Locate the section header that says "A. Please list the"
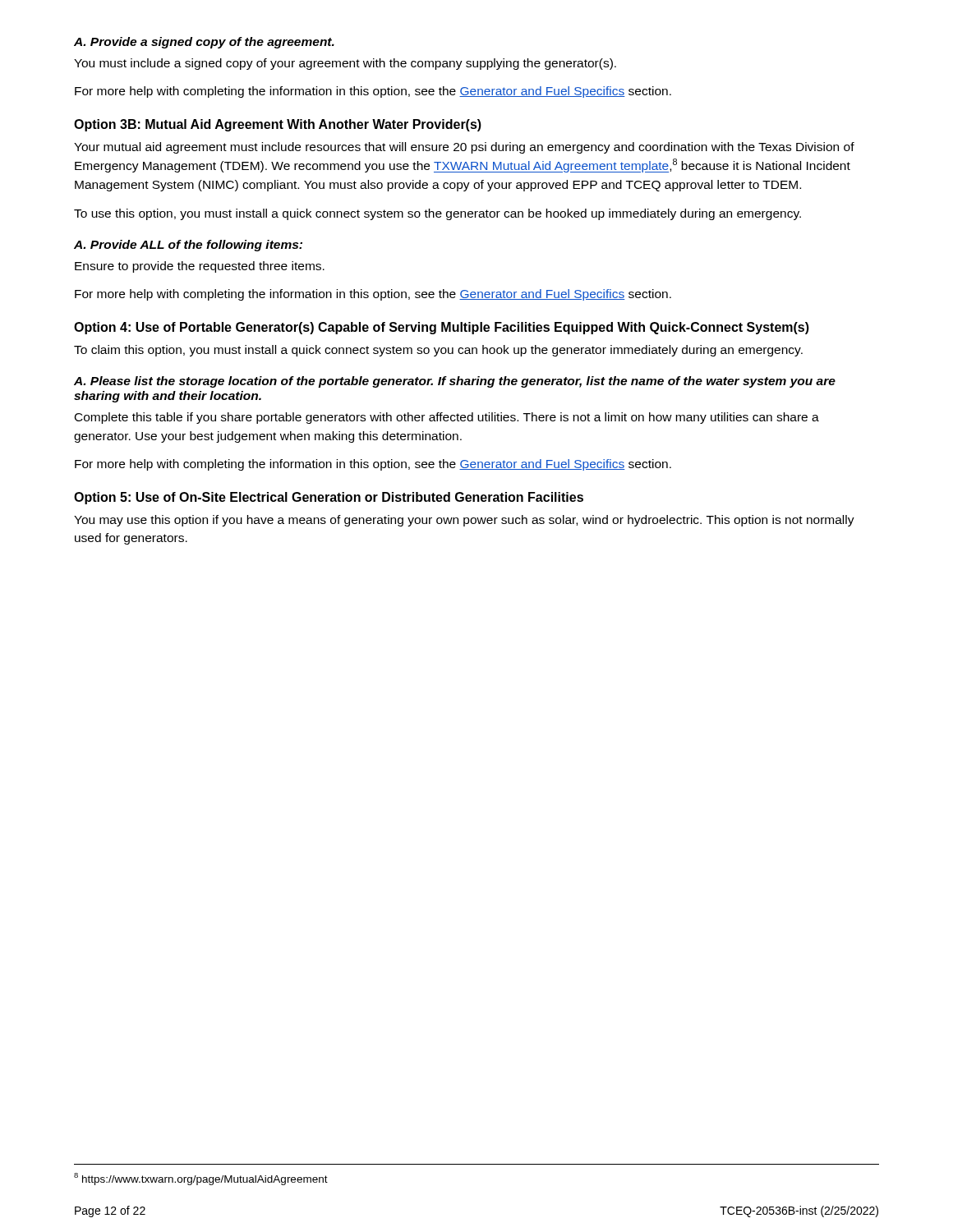Screen dimensions: 1232x953 (x=455, y=388)
